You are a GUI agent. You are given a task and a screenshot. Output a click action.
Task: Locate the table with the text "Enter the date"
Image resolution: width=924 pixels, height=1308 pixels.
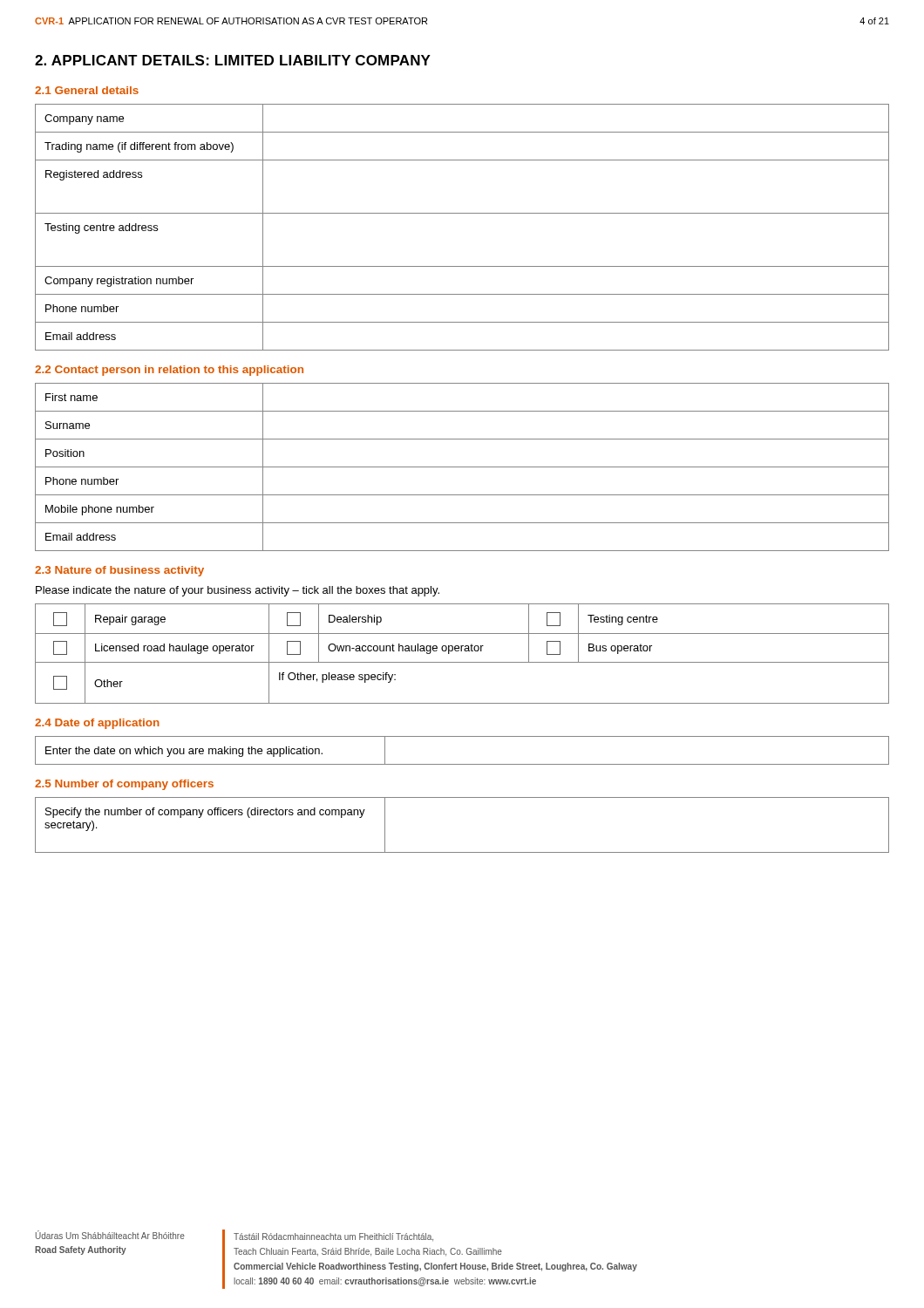click(462, 751)
